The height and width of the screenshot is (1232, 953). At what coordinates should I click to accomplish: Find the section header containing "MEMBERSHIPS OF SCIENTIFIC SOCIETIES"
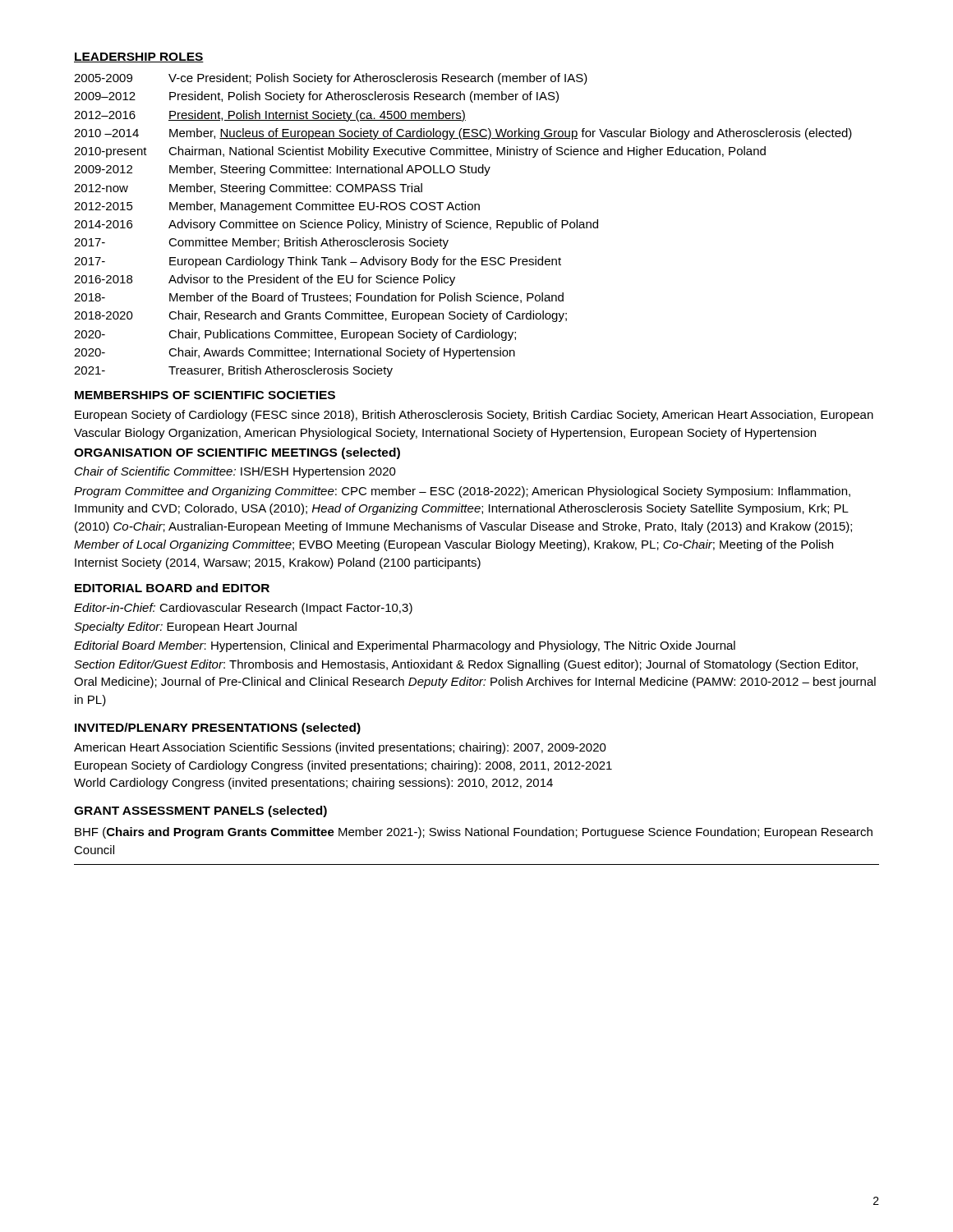[x=205, y=395]
